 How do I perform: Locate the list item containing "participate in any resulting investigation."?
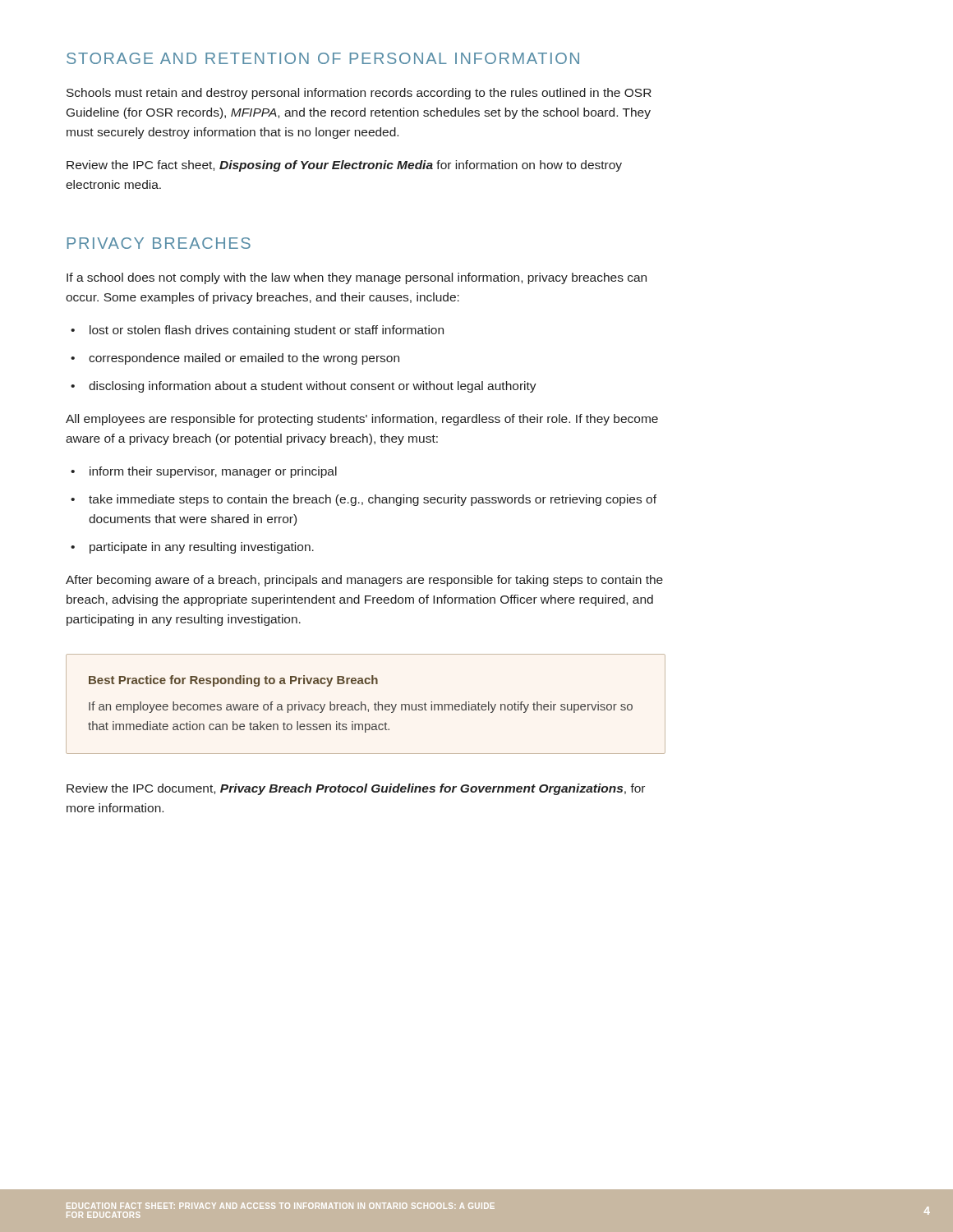pos(202,547)
